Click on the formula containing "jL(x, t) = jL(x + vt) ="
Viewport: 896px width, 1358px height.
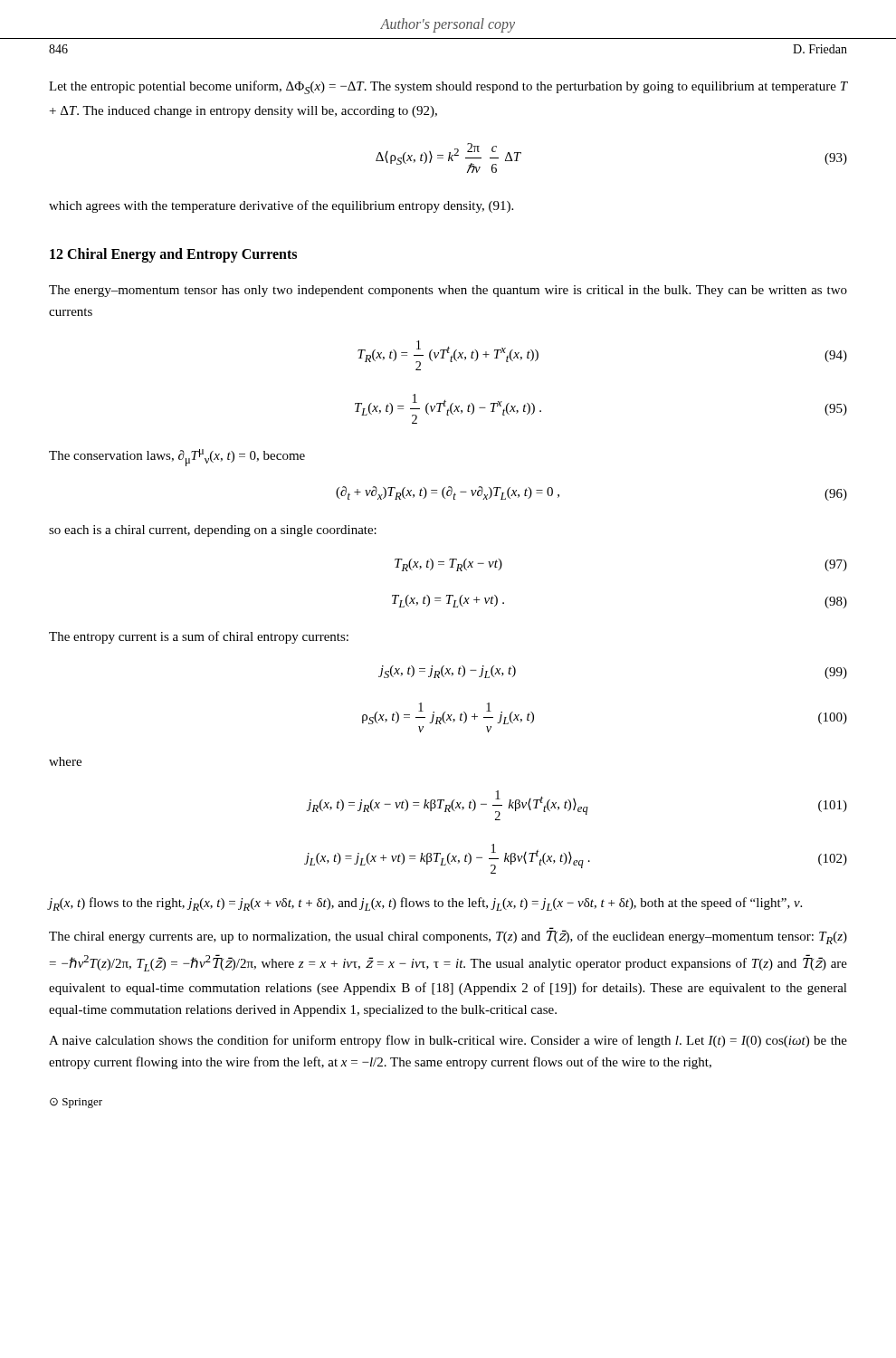tap(576, 859)
